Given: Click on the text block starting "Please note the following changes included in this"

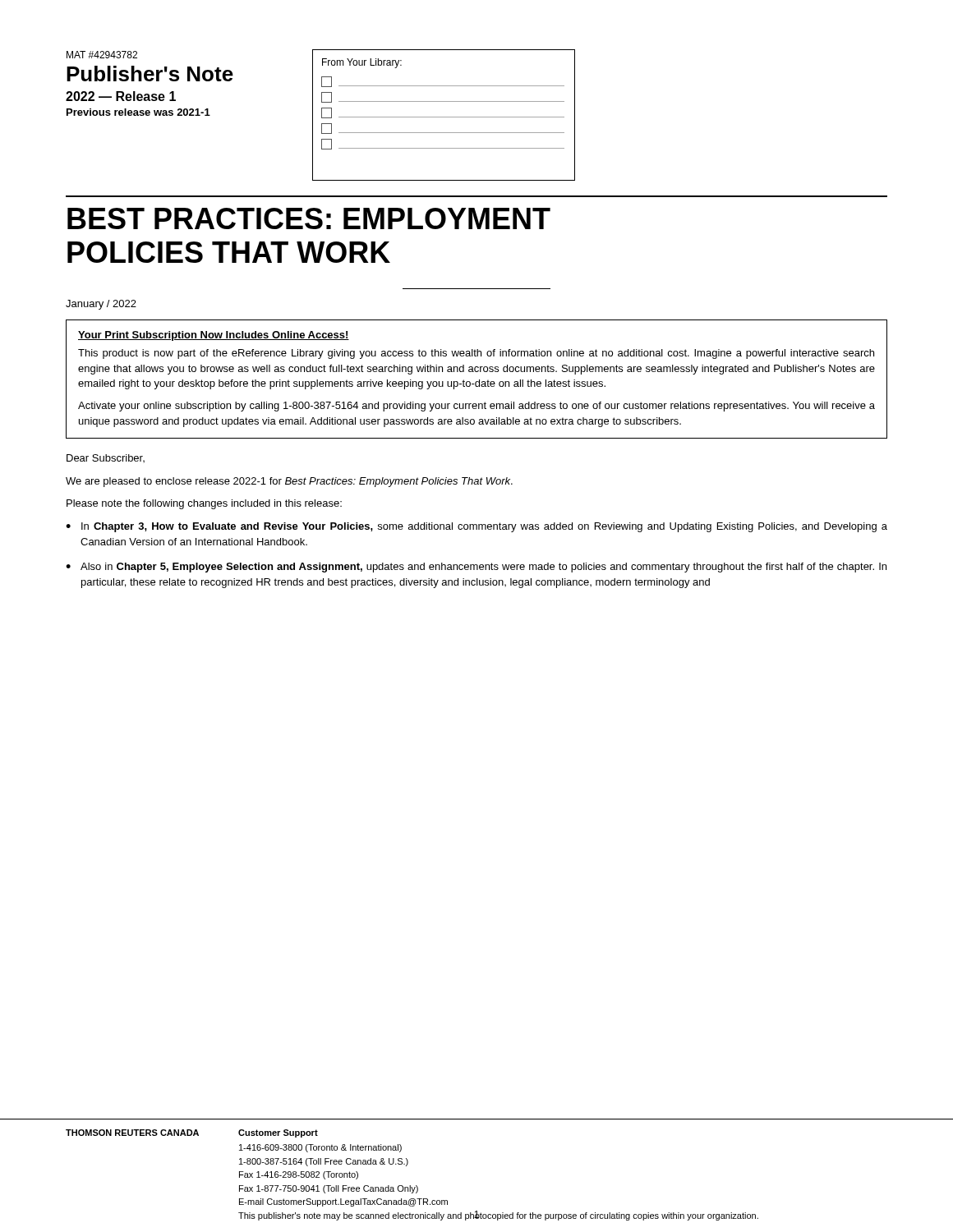Looking at the screenshot, I should pos(204,503).
